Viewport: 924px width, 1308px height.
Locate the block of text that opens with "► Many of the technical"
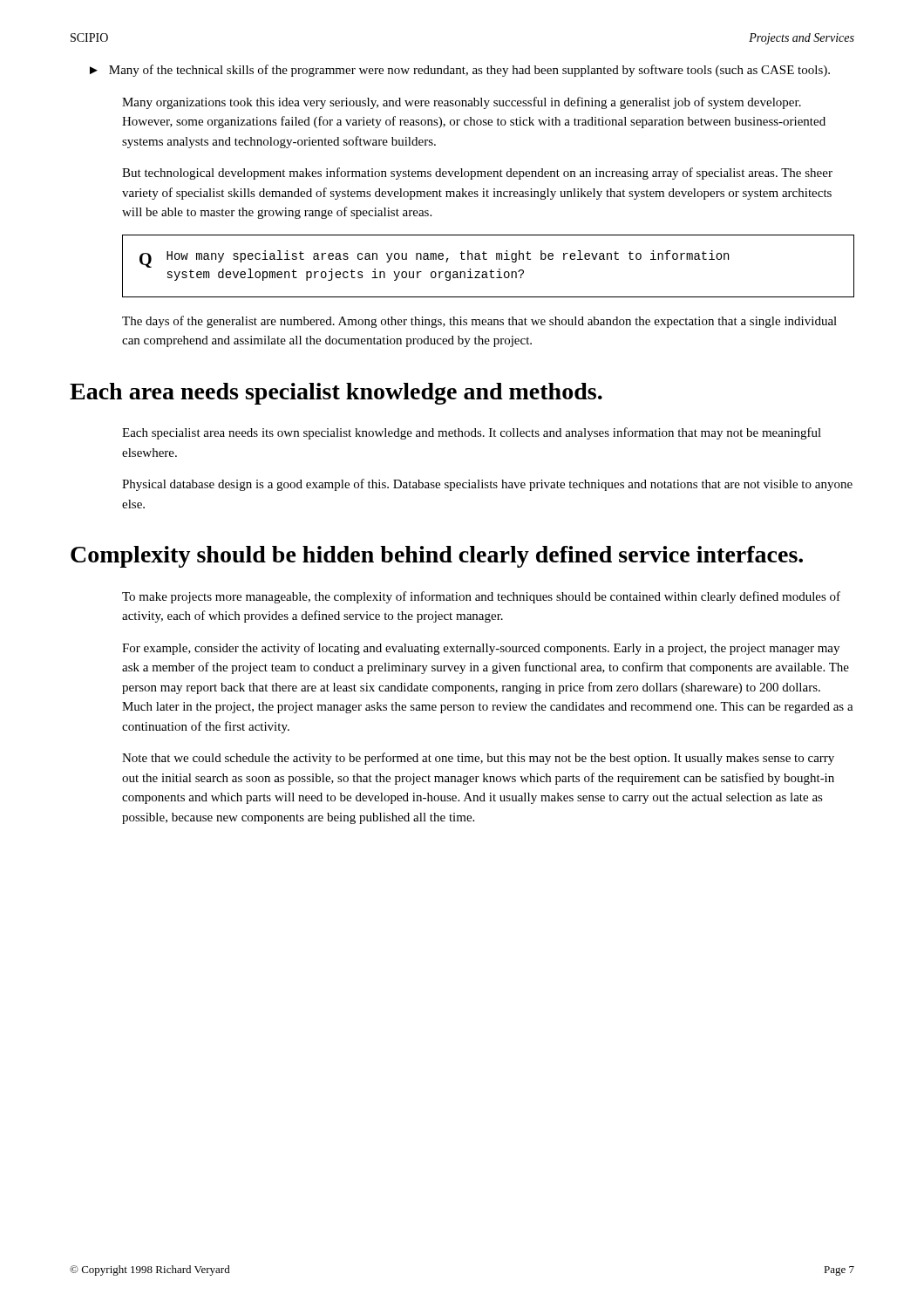(462, 71)
